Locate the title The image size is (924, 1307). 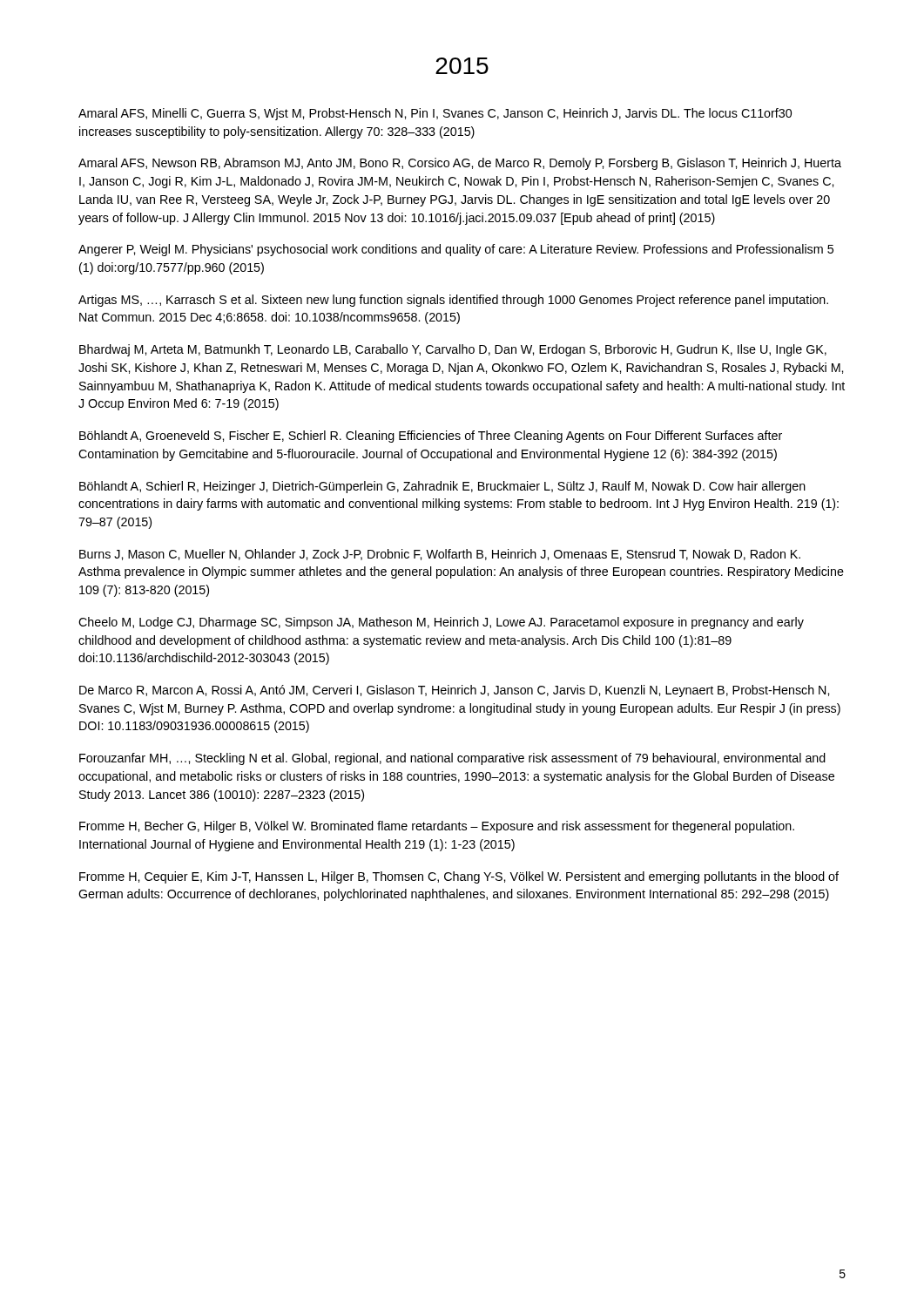462,66
